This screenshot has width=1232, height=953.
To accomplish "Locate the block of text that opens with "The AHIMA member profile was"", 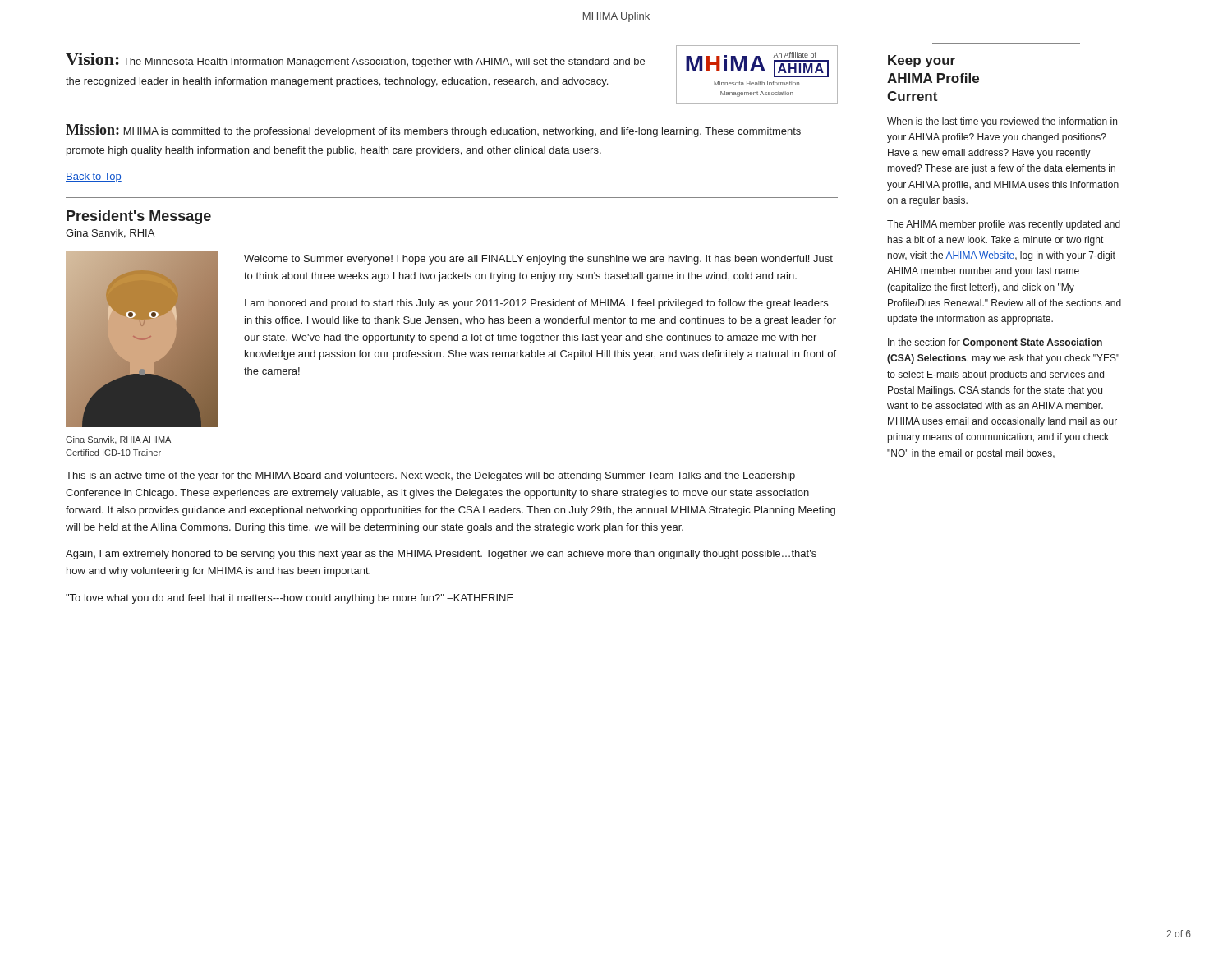I will click(x=1004, y=271).
